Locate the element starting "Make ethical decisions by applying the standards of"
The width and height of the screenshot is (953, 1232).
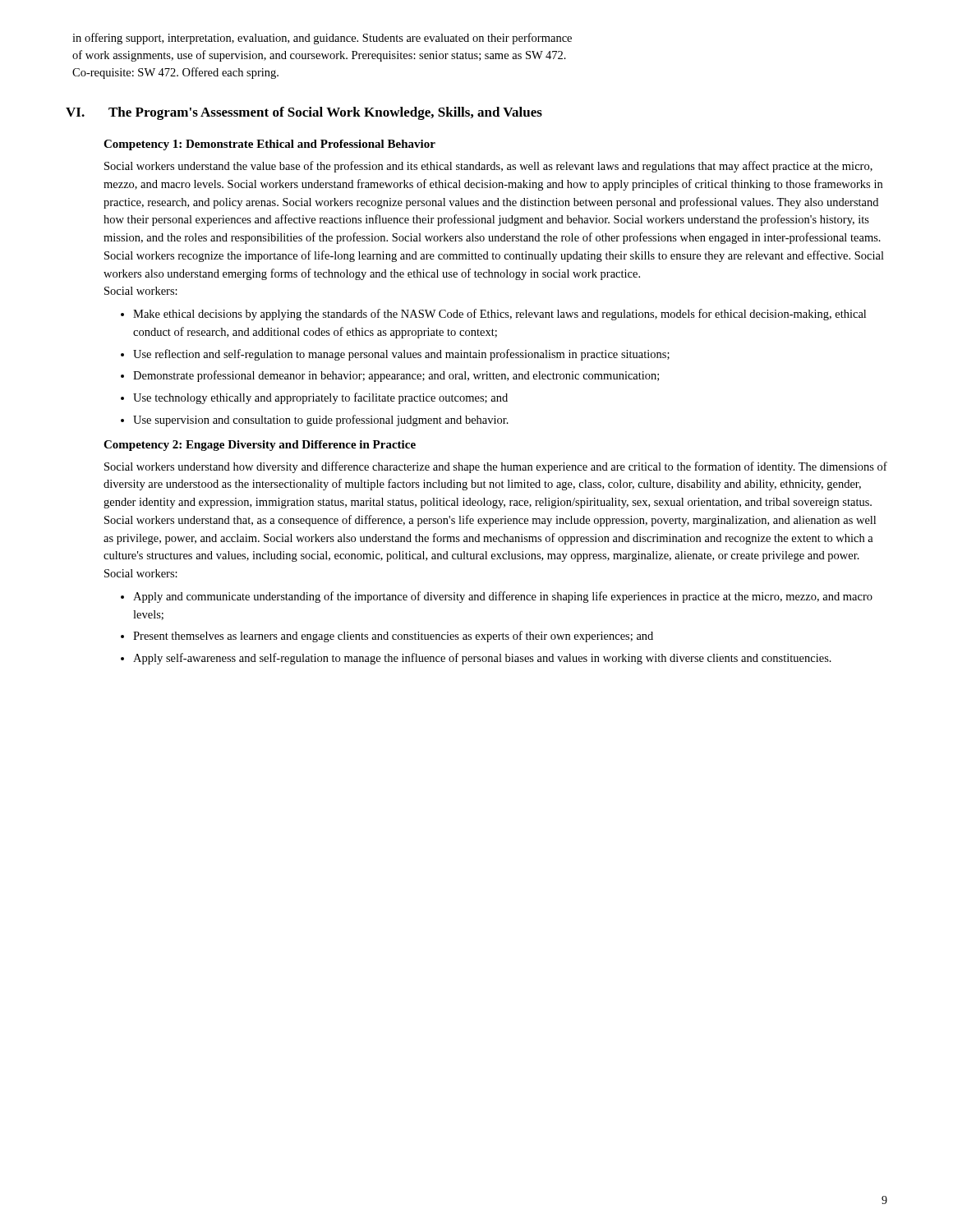[x=500, y=323]
